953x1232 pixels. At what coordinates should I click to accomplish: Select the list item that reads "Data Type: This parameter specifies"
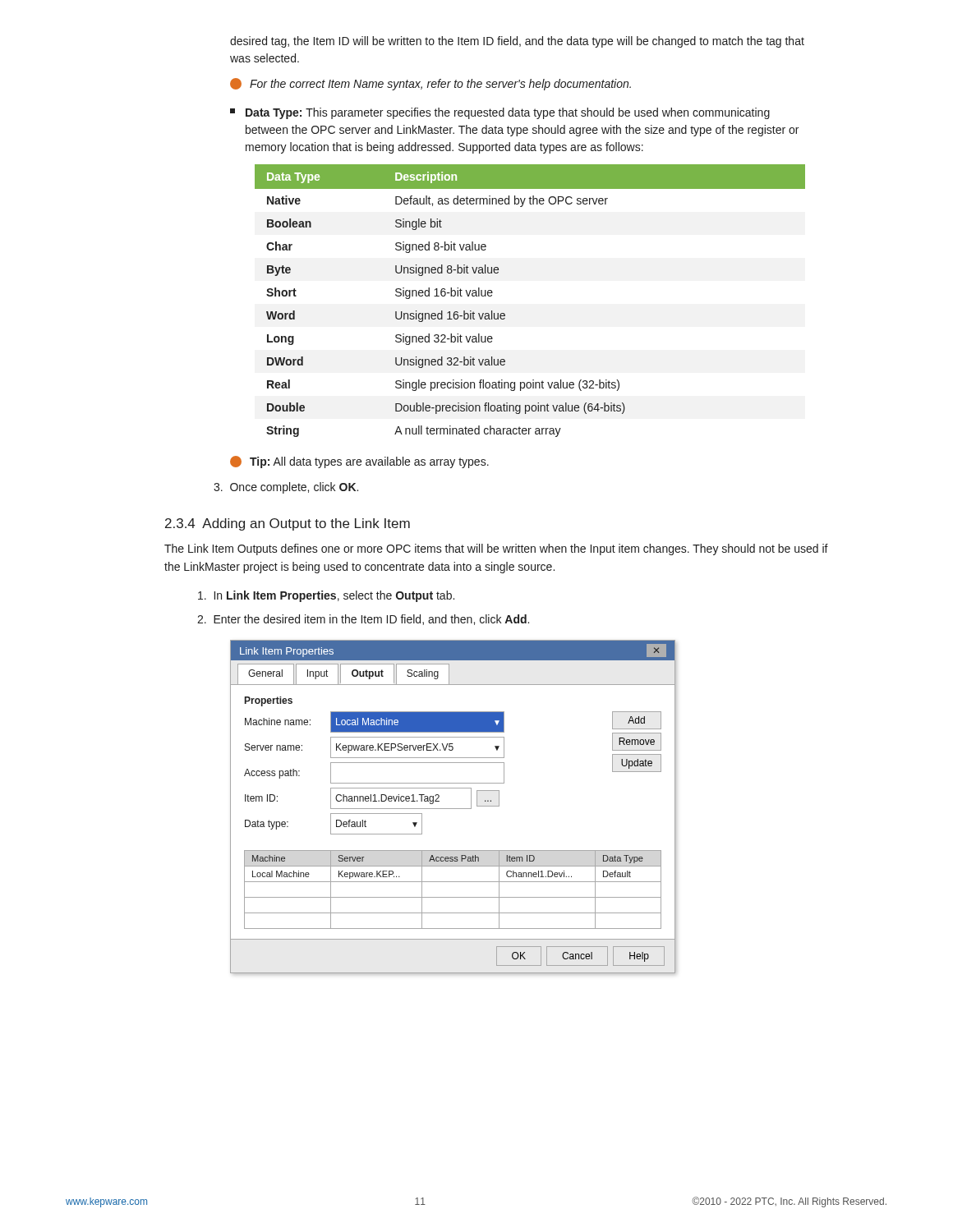[500, 113]
